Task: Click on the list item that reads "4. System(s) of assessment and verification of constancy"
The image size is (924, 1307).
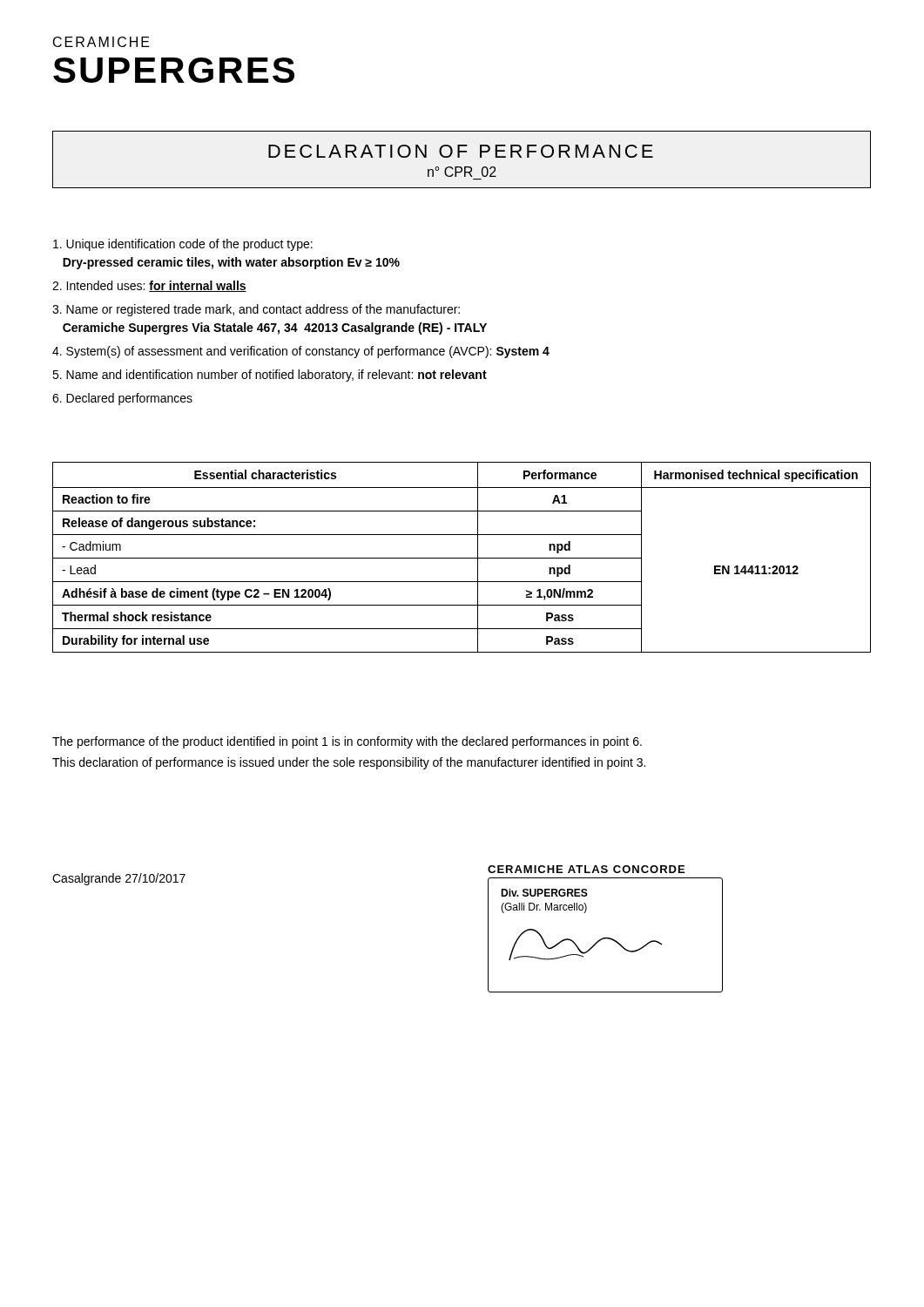Action: (x=301, y=351)
